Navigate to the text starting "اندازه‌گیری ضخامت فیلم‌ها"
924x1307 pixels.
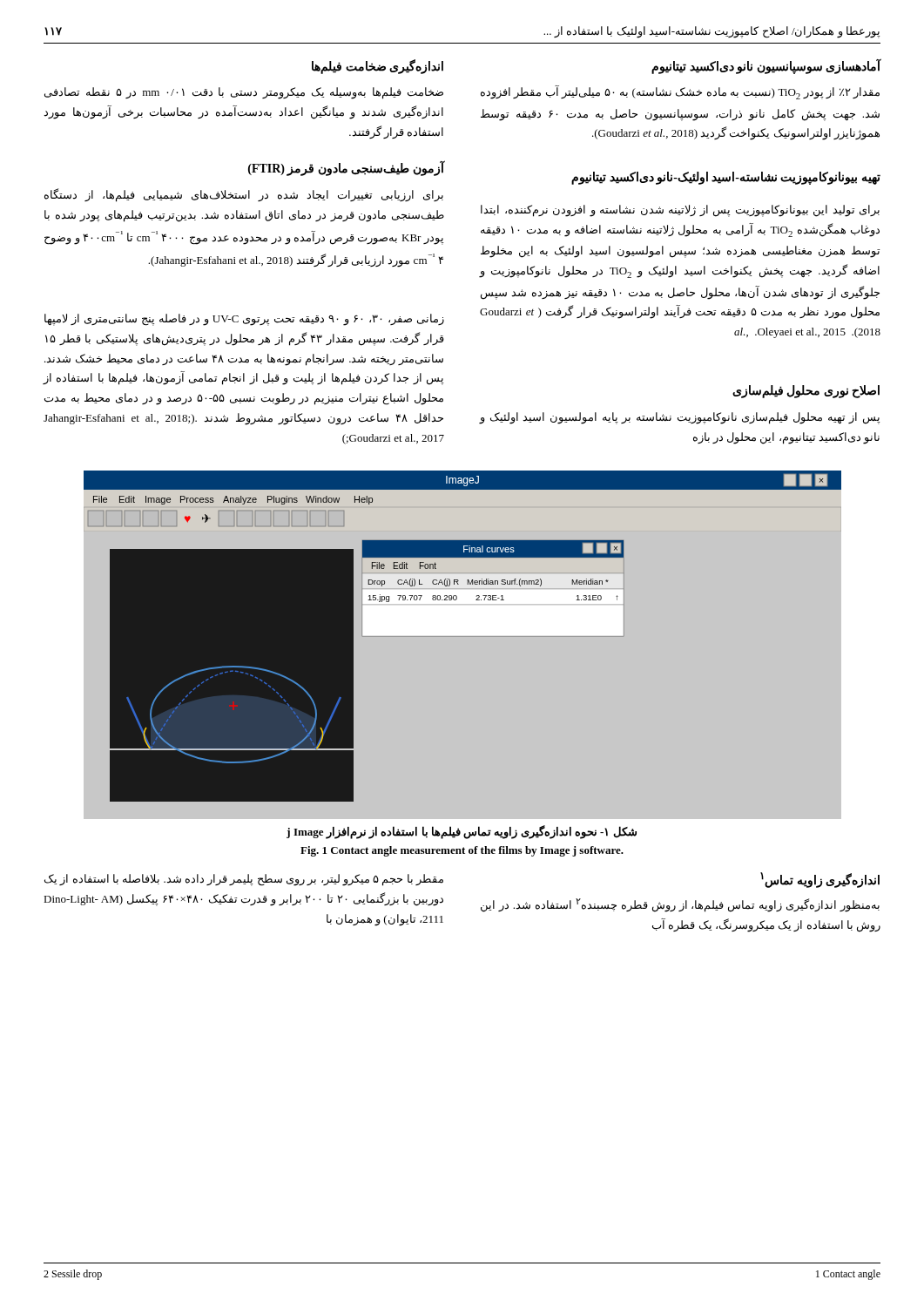[x=378, y=67]
